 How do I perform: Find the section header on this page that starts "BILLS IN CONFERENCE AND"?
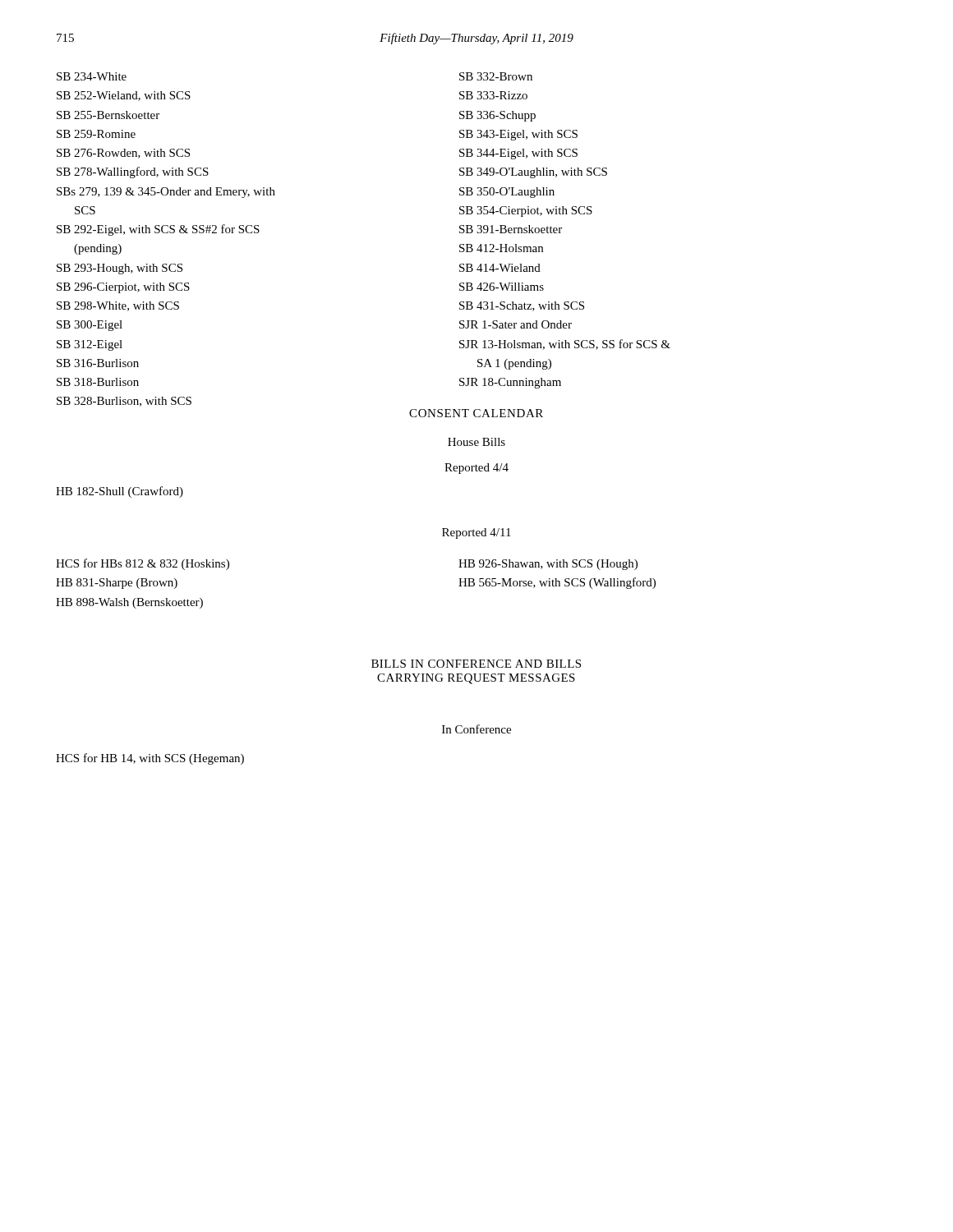tap(476, 671)
